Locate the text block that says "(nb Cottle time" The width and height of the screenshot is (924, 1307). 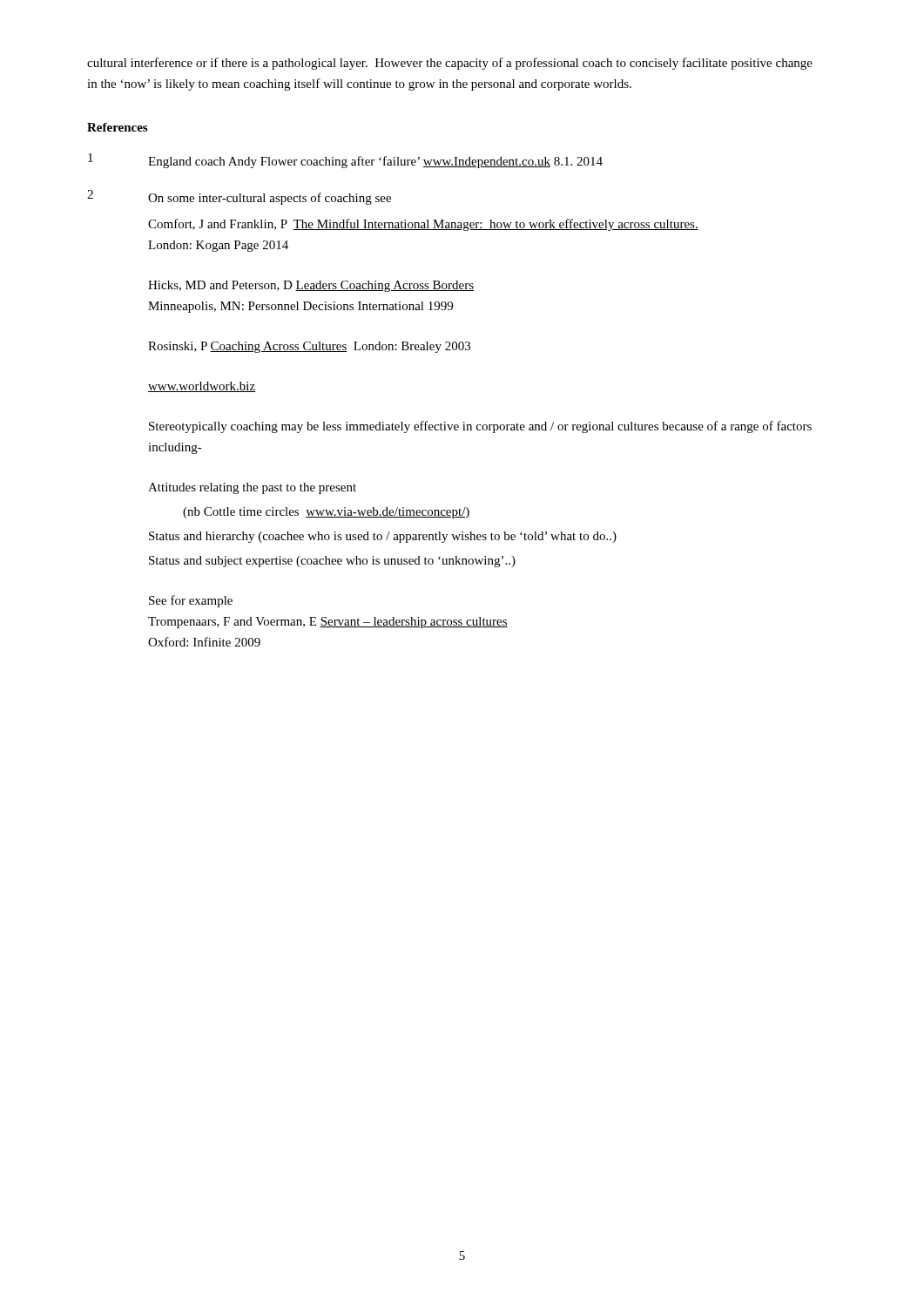tap(327, 513)
